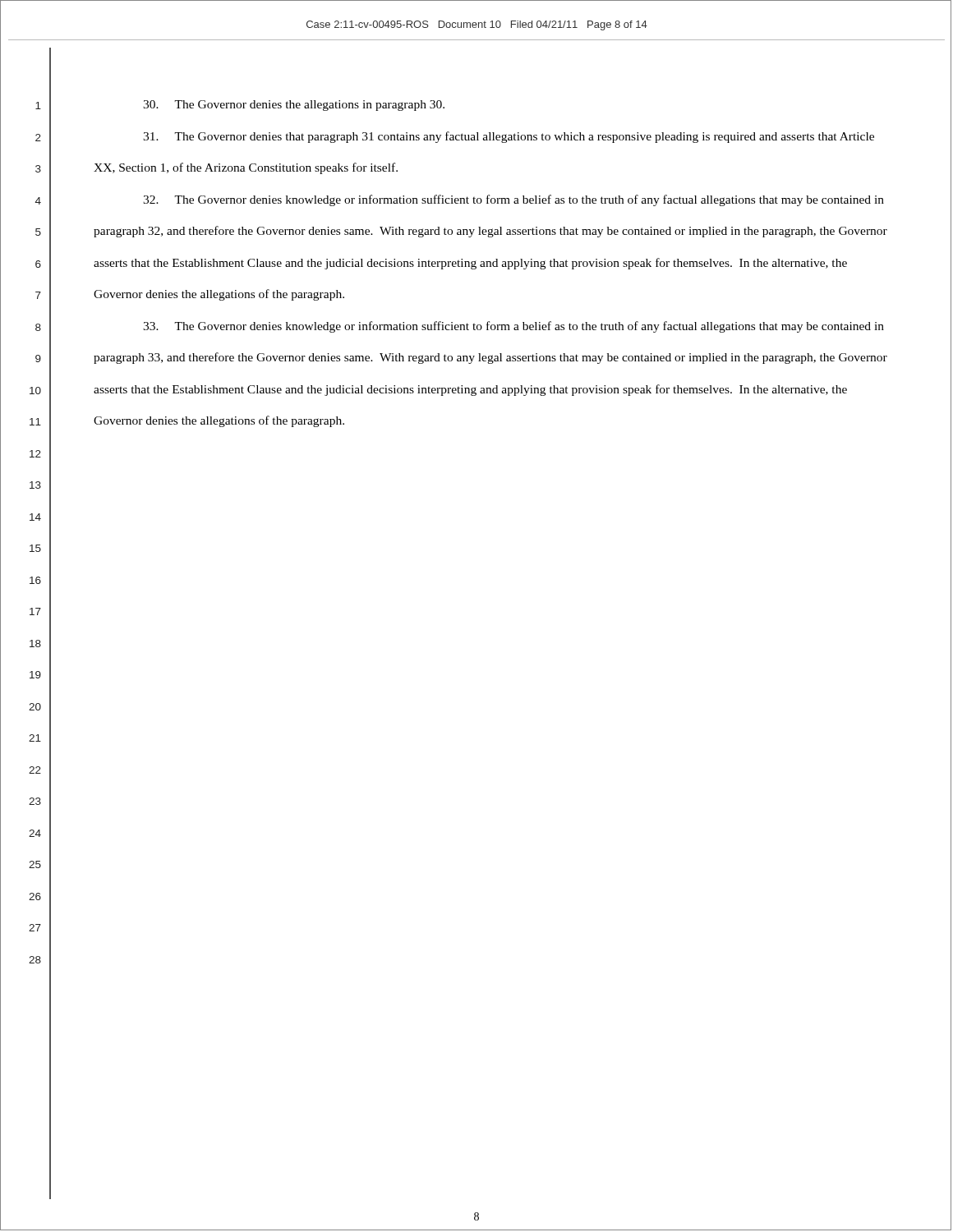Navigate to the passage starting "32. The Governor denies"

pos(490,246)
